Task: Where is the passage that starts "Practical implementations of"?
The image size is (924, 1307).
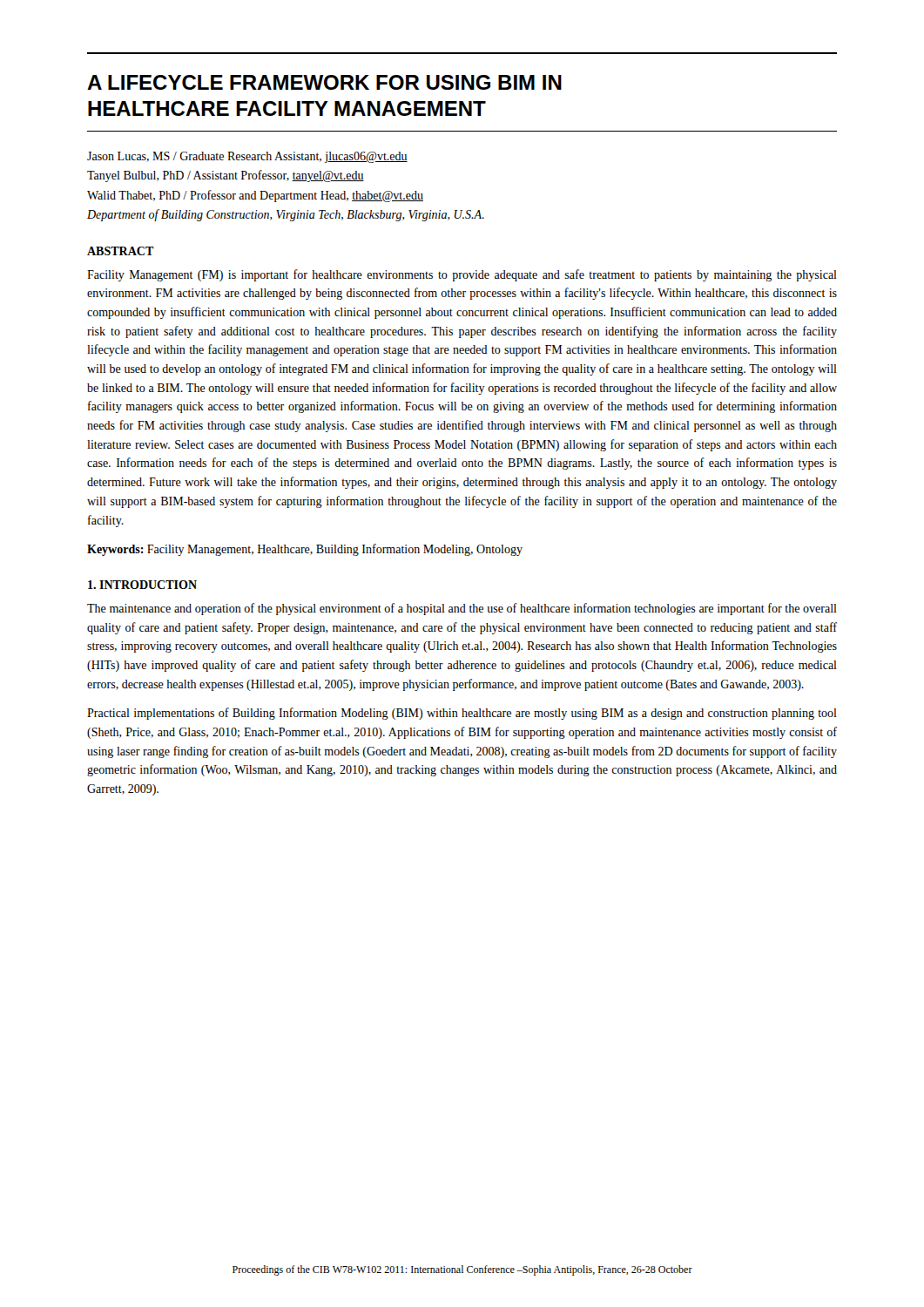Action: [x=462, y=751]
